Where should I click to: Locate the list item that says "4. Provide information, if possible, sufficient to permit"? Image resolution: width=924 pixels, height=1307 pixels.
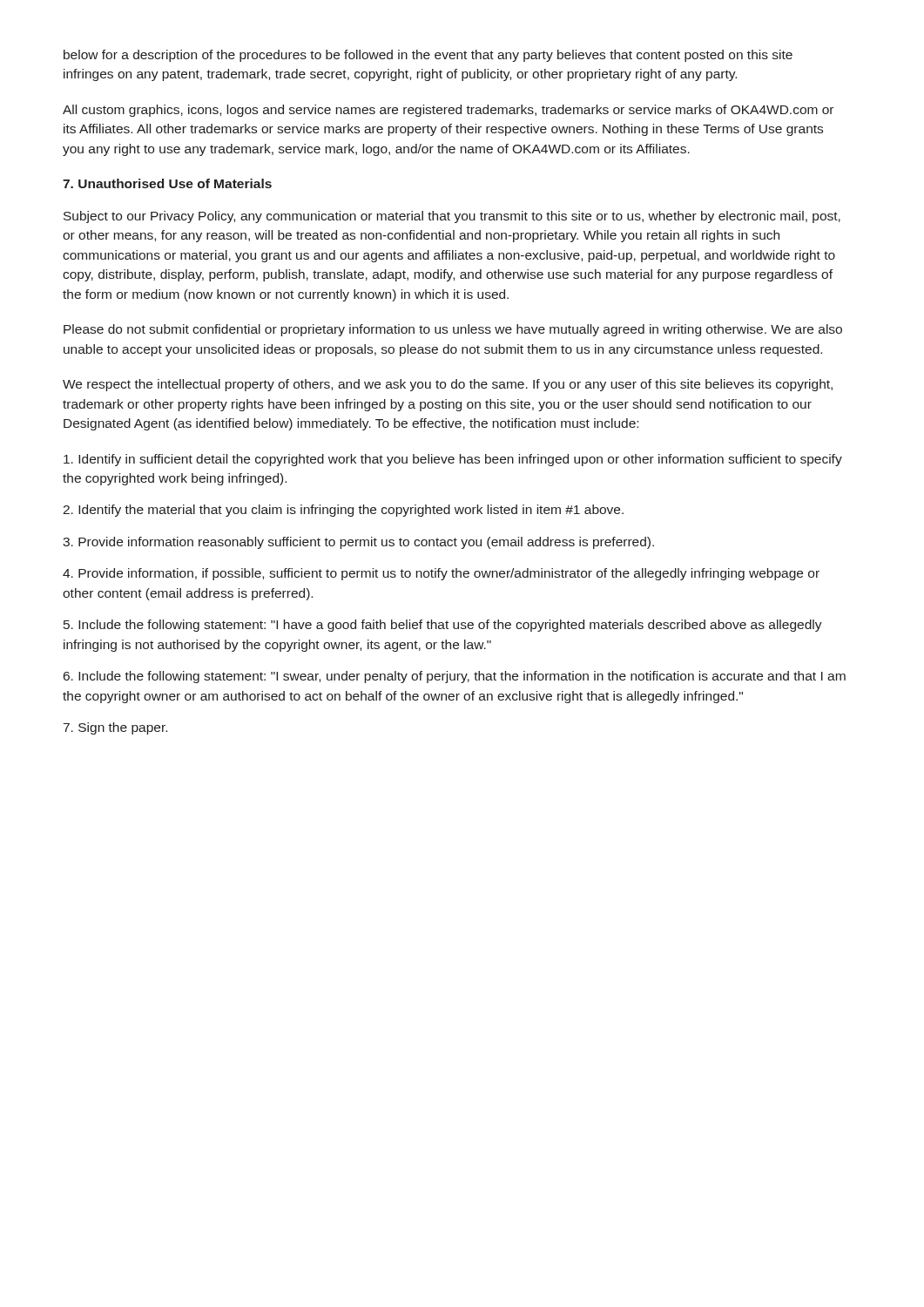pos(441,583)
